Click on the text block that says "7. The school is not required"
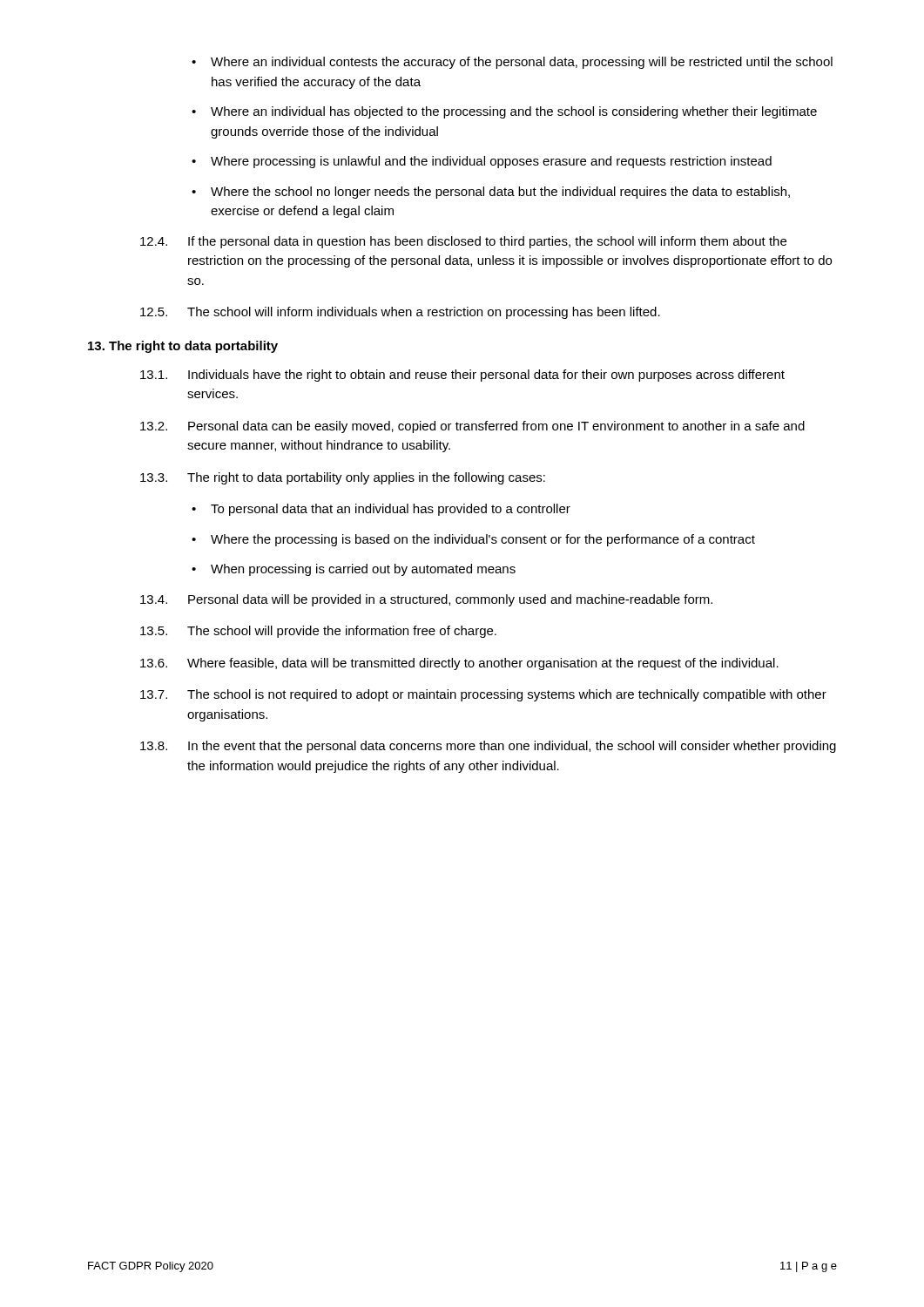The image size is (924, 1307). click(x=488, y=704)
